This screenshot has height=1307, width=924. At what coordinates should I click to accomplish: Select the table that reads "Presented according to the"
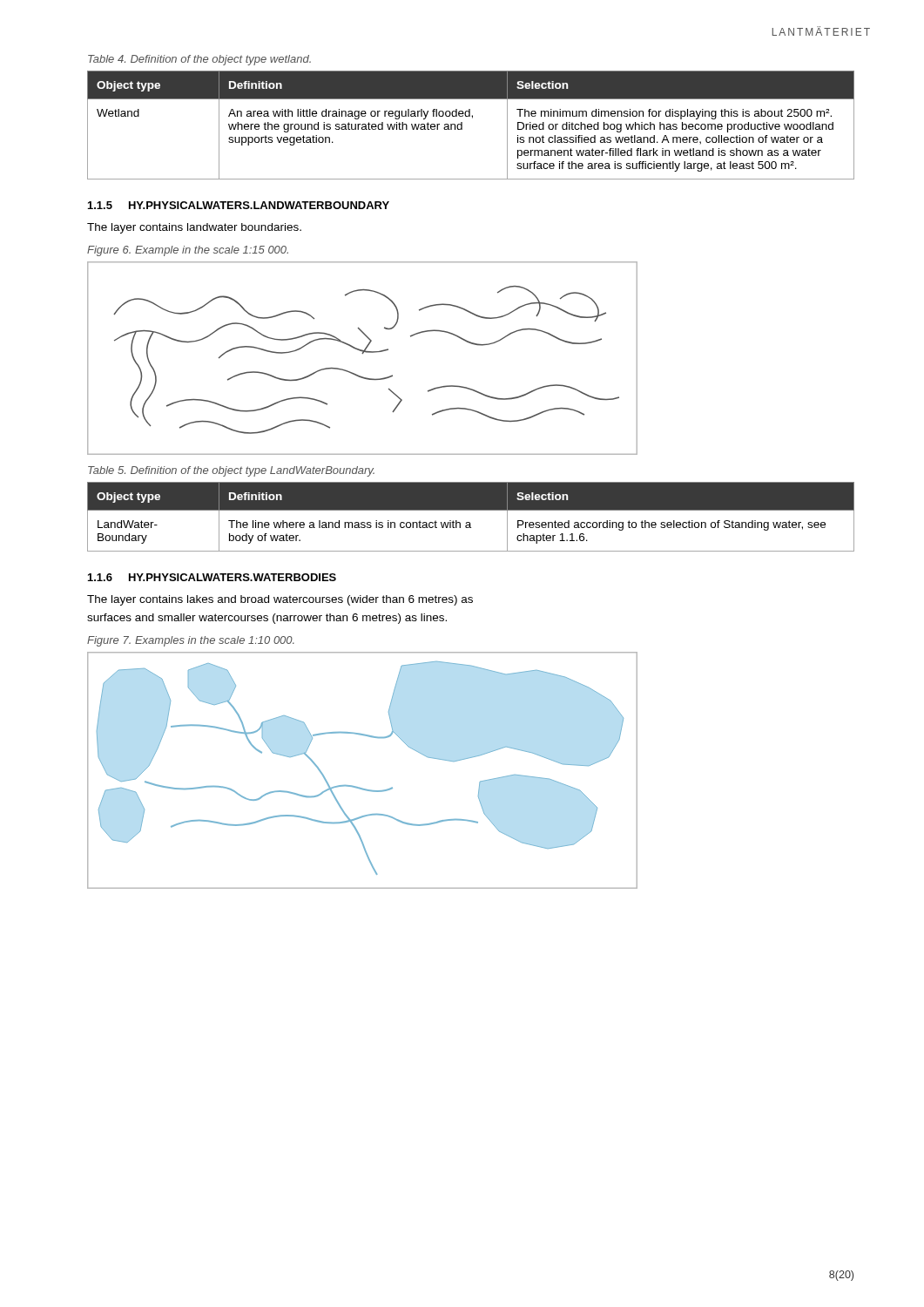tap(471, 517)
